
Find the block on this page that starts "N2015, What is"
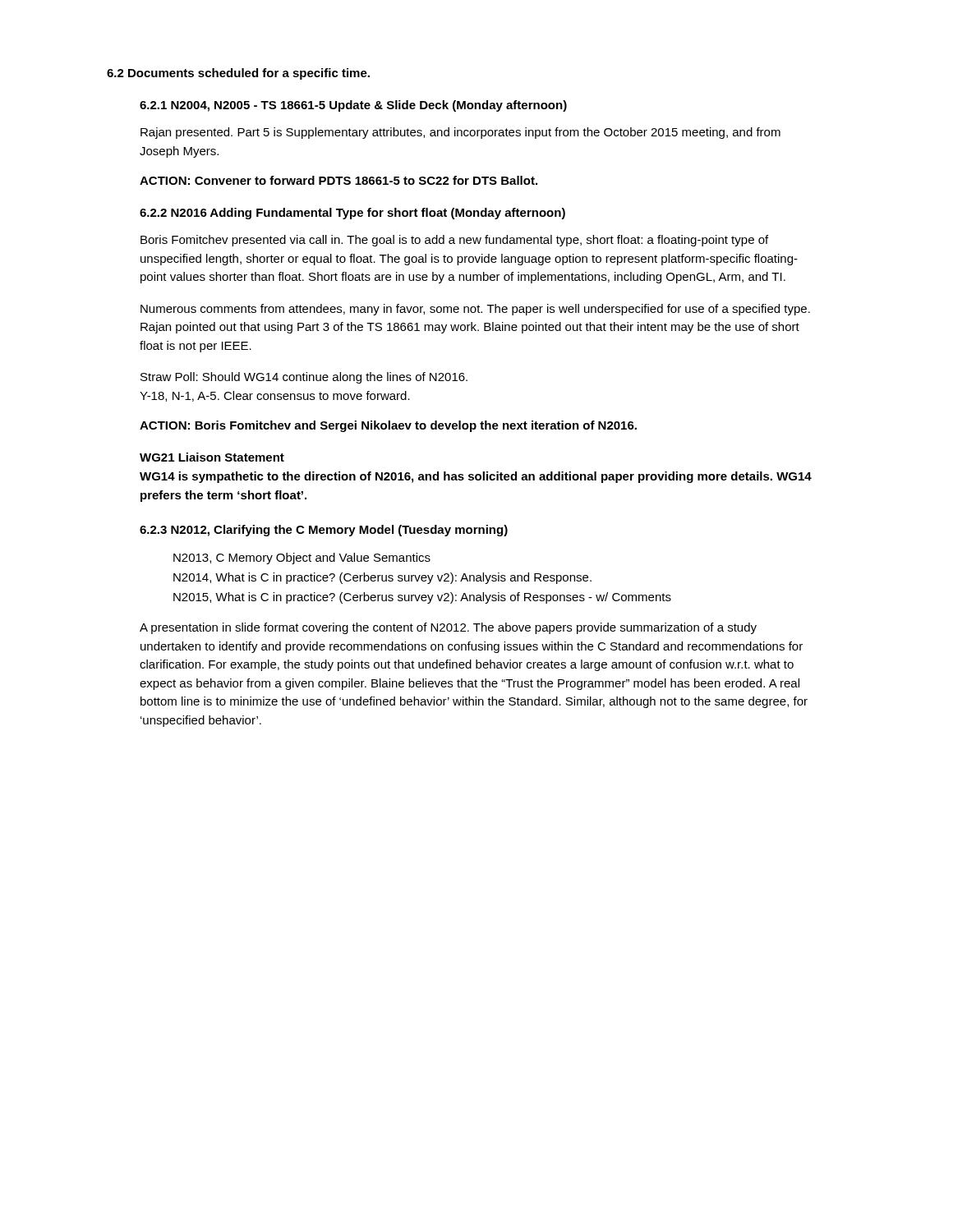[422, 597]
